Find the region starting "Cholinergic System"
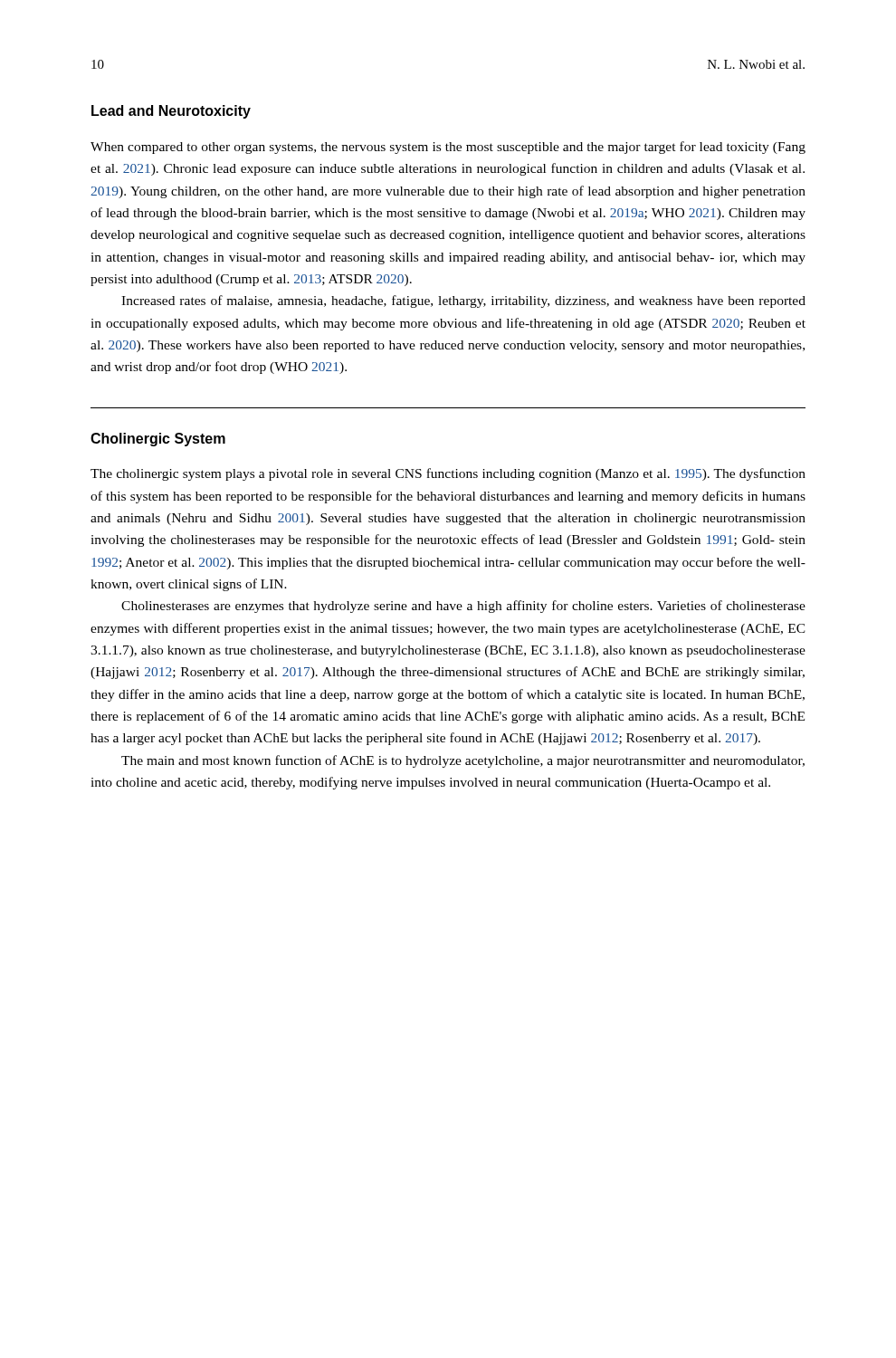 tap(158, 438)
